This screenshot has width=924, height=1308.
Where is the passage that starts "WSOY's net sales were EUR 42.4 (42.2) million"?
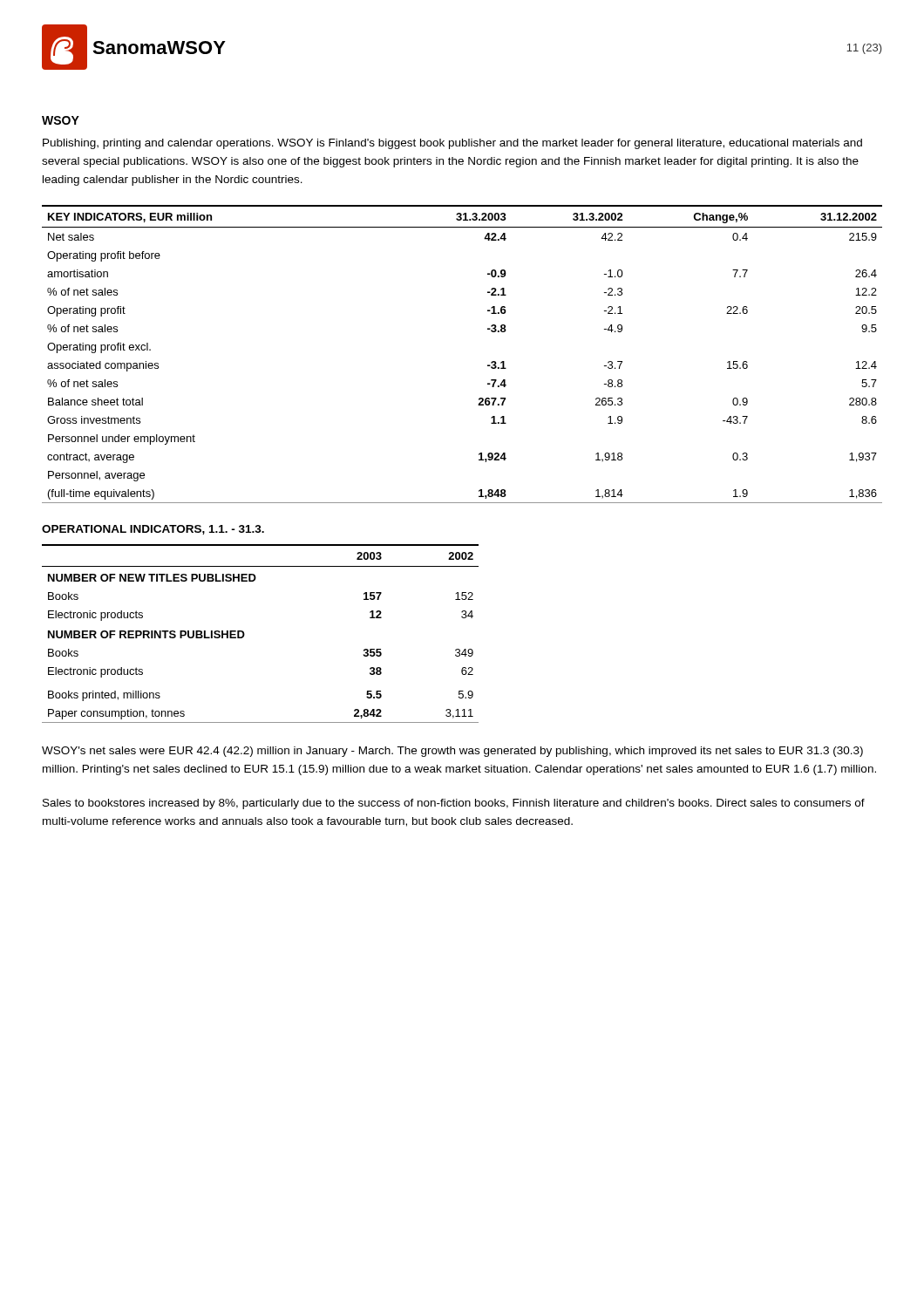pos(459,759)
